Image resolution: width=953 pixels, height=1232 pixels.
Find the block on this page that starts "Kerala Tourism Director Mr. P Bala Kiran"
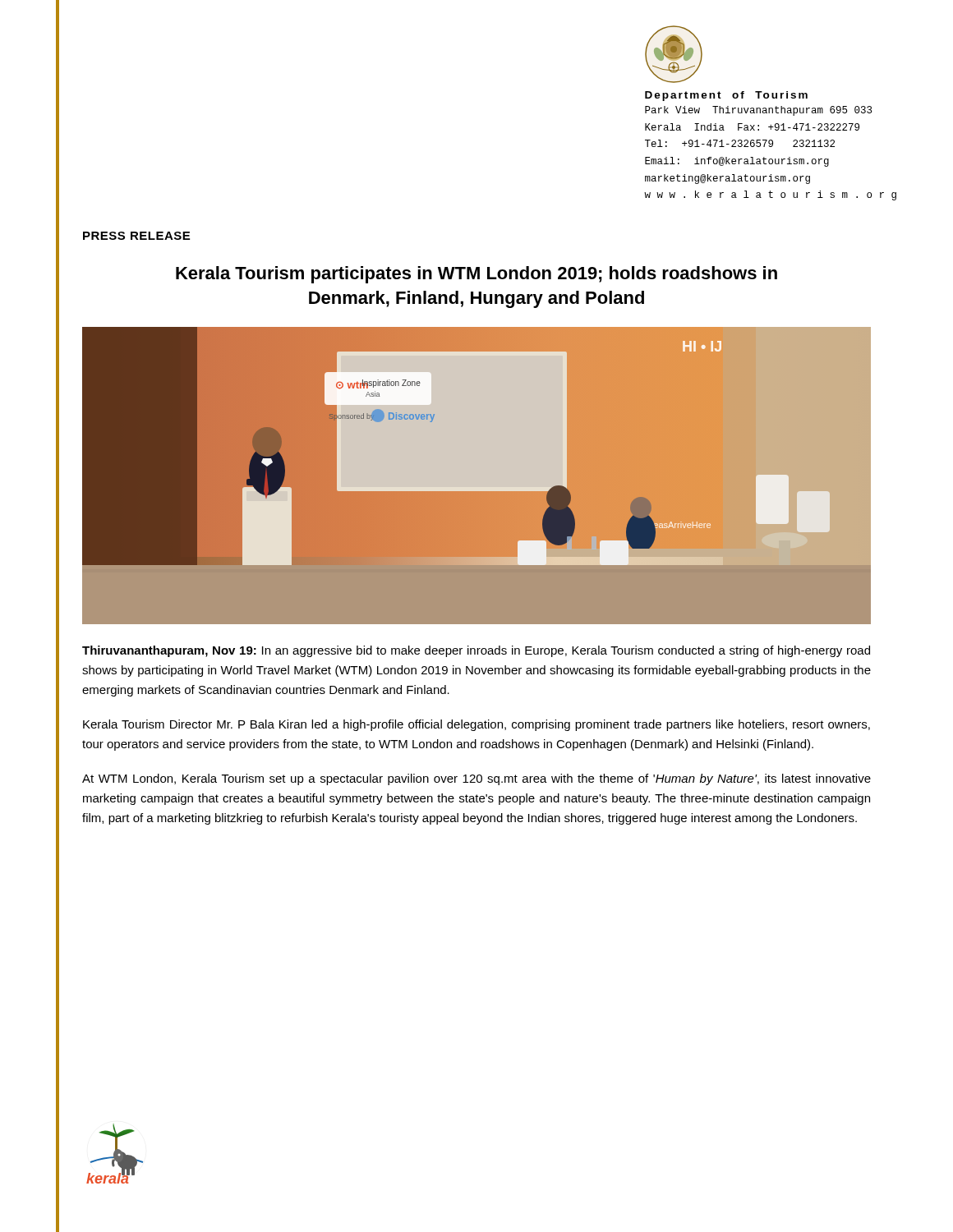tap(476, 734)
